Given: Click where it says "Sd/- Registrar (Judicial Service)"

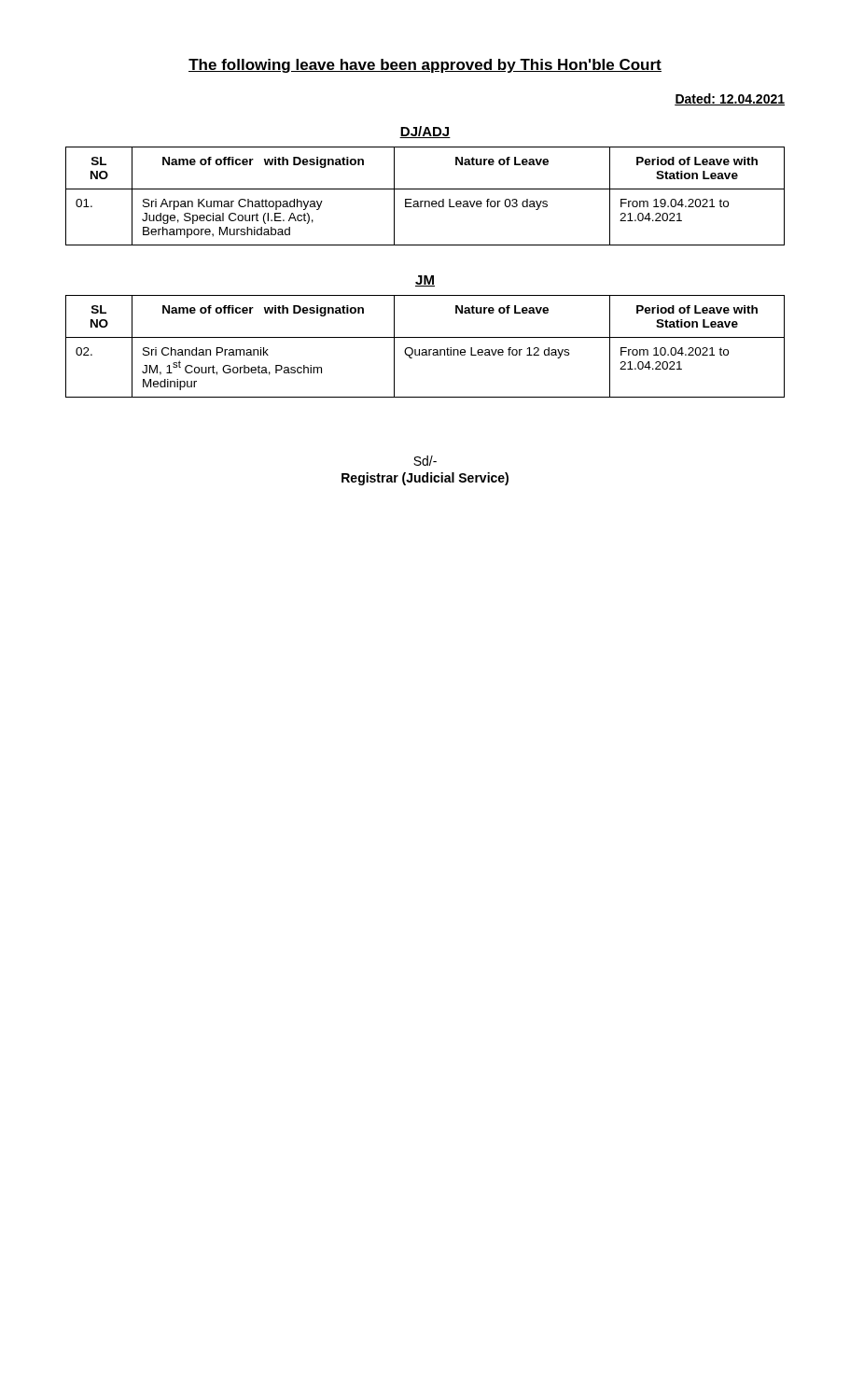Looking at the screenshot, I should pos(425,469).
